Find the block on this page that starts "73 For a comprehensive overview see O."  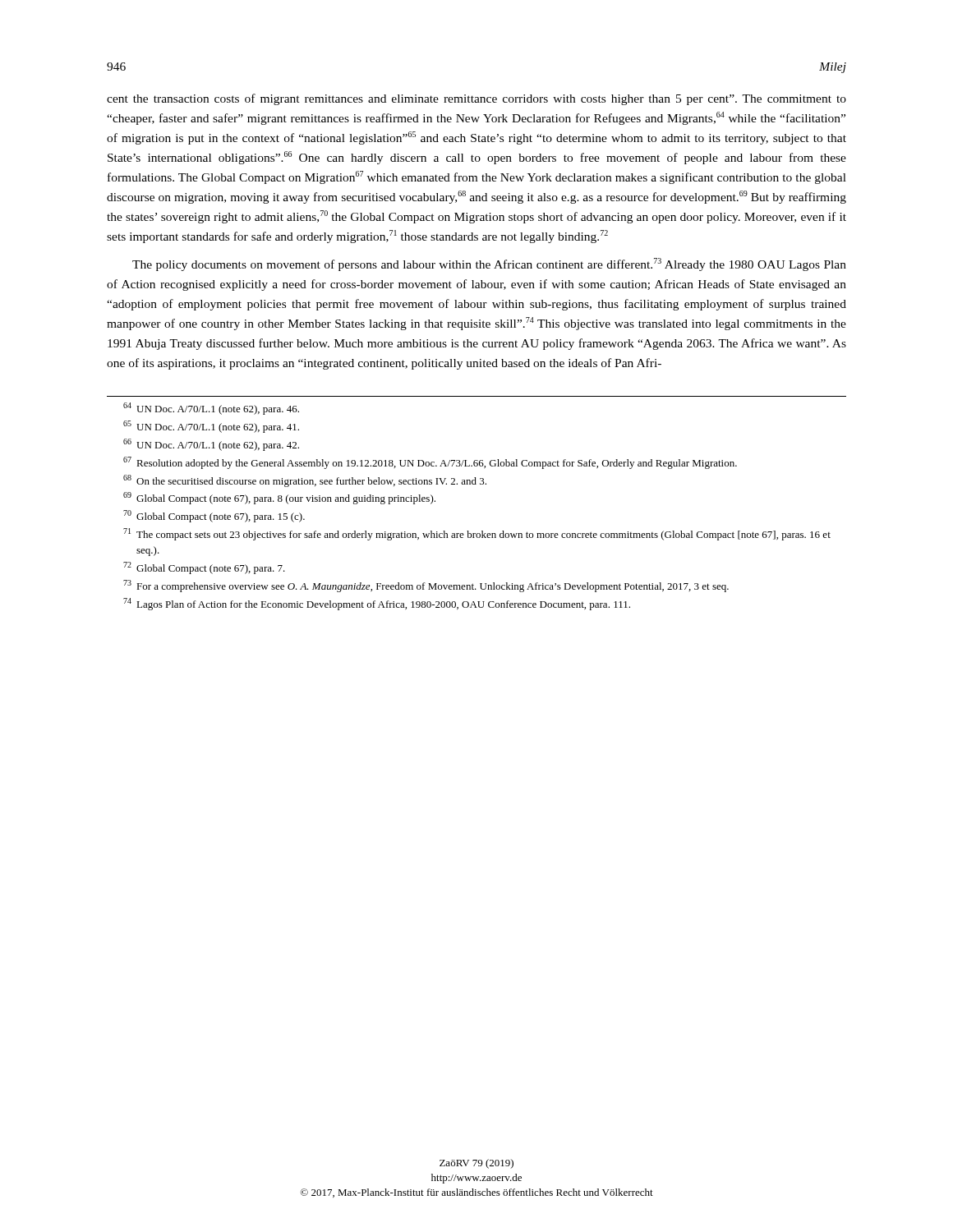[x=476, y=586]
